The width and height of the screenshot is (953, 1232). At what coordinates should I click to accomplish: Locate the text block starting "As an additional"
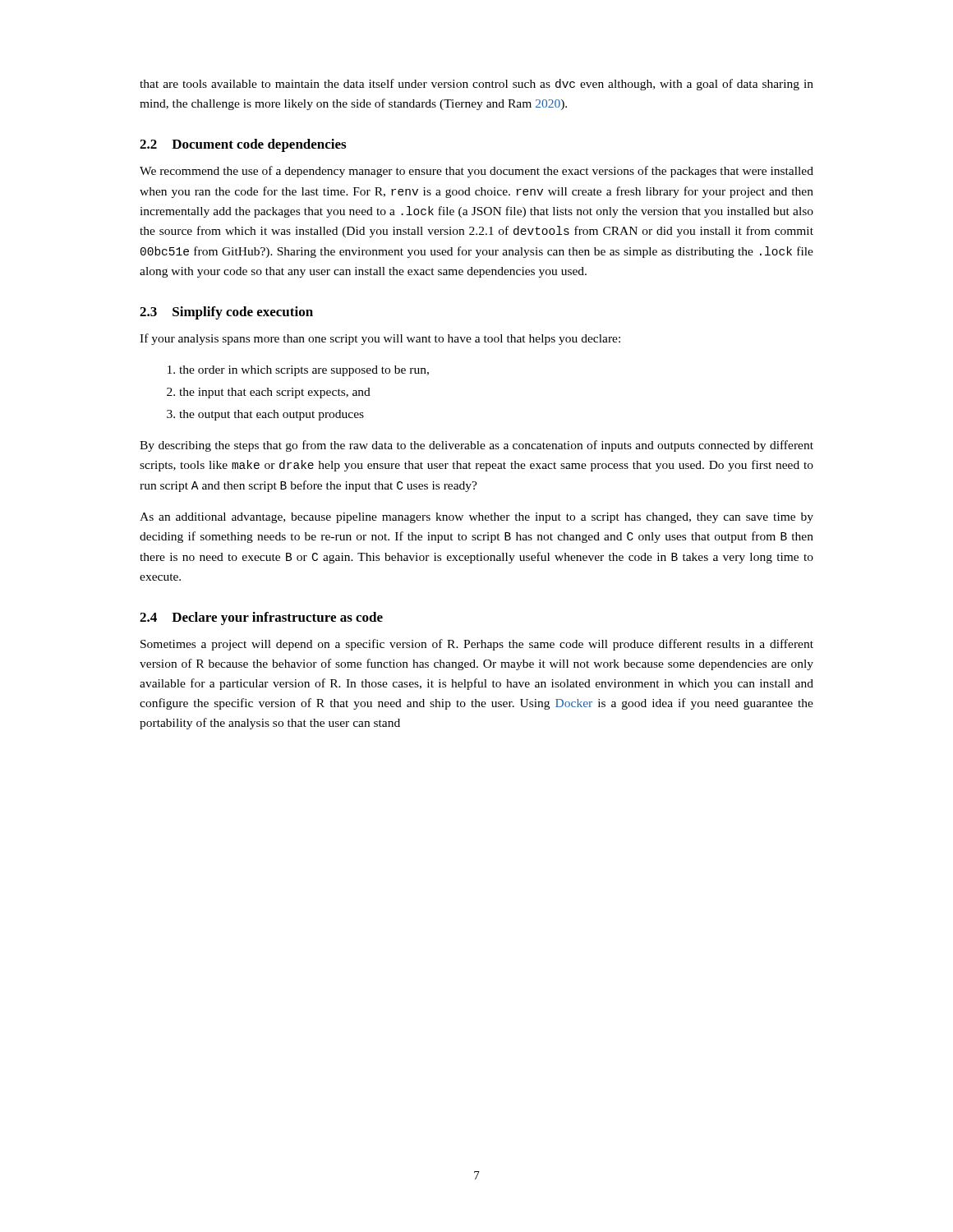[x=476, y=547]
